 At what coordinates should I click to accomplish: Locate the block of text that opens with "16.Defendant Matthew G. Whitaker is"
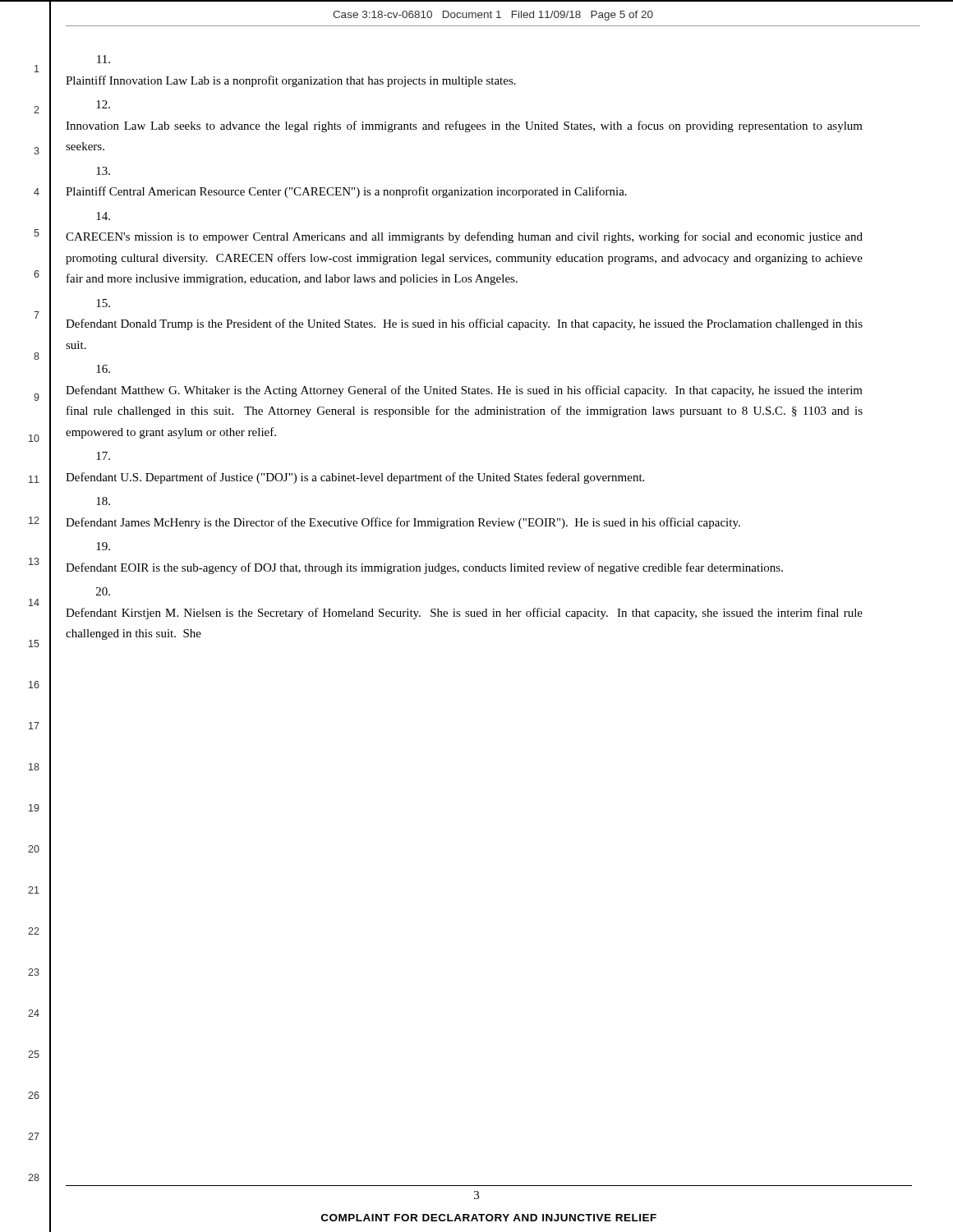489,401
